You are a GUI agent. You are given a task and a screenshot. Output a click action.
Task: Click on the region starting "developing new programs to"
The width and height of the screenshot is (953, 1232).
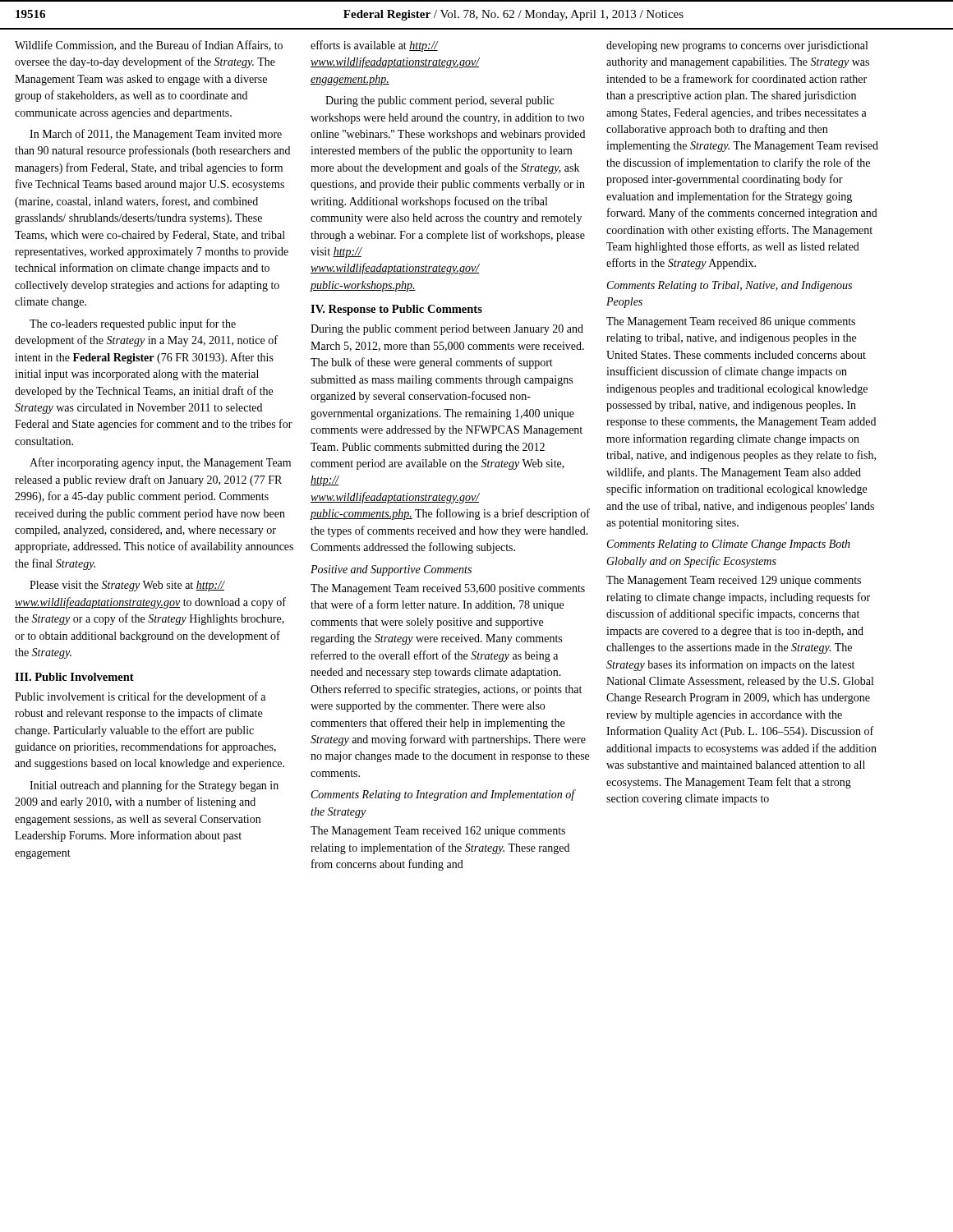coord(746,155)
